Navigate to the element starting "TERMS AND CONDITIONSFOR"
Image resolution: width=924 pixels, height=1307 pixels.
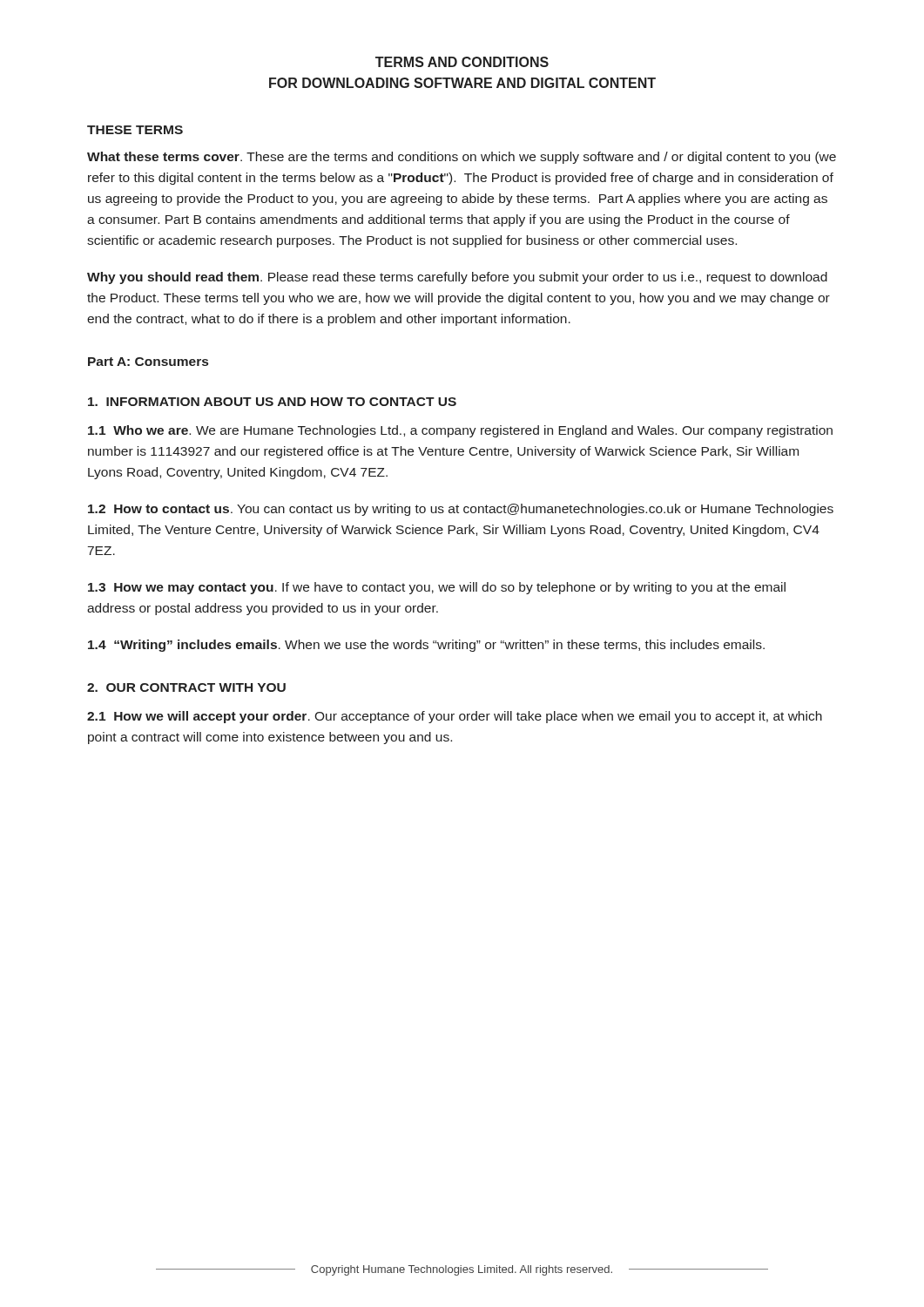(x=462, y=73)
